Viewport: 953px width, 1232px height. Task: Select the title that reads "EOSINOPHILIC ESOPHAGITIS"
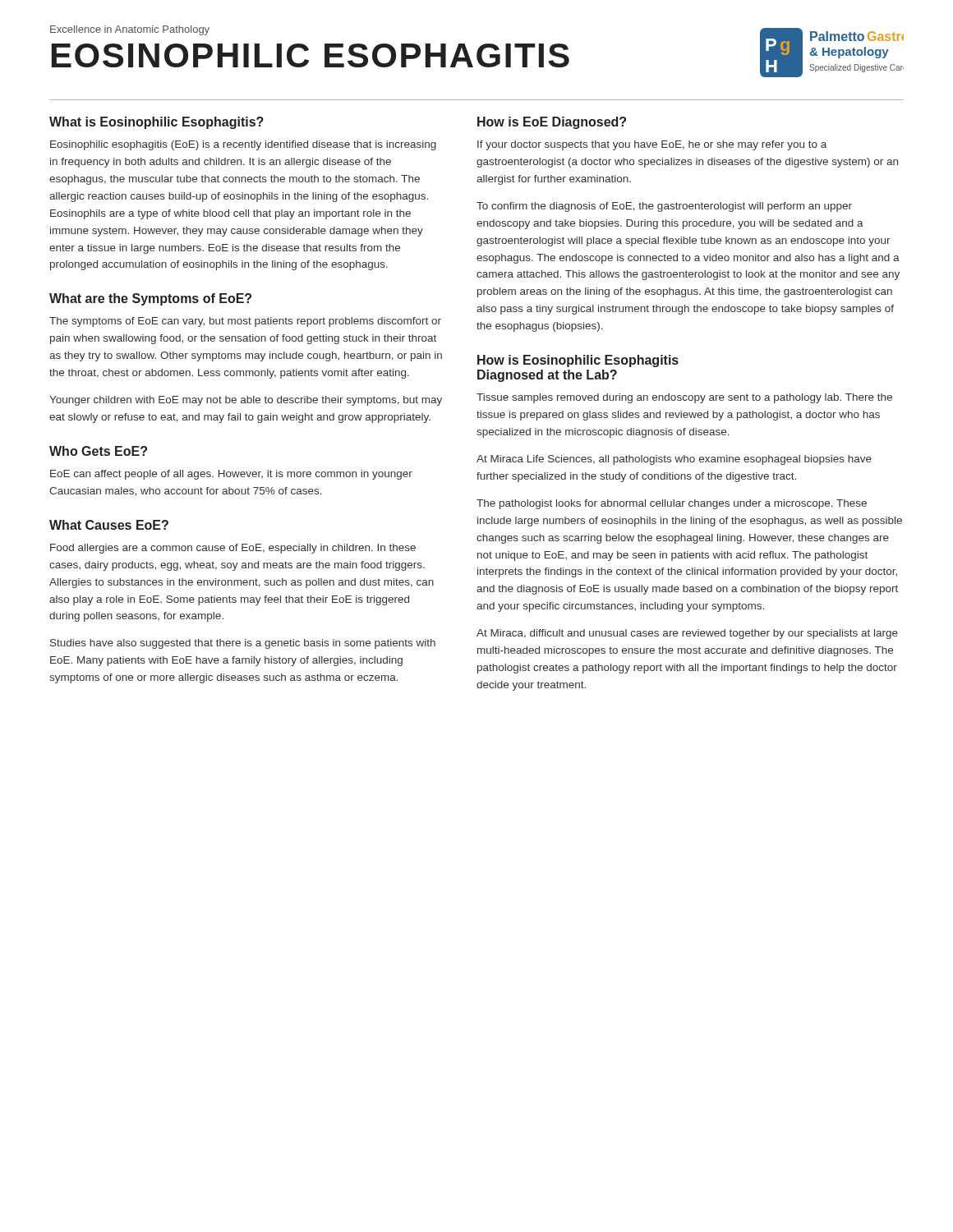point(310,56)
